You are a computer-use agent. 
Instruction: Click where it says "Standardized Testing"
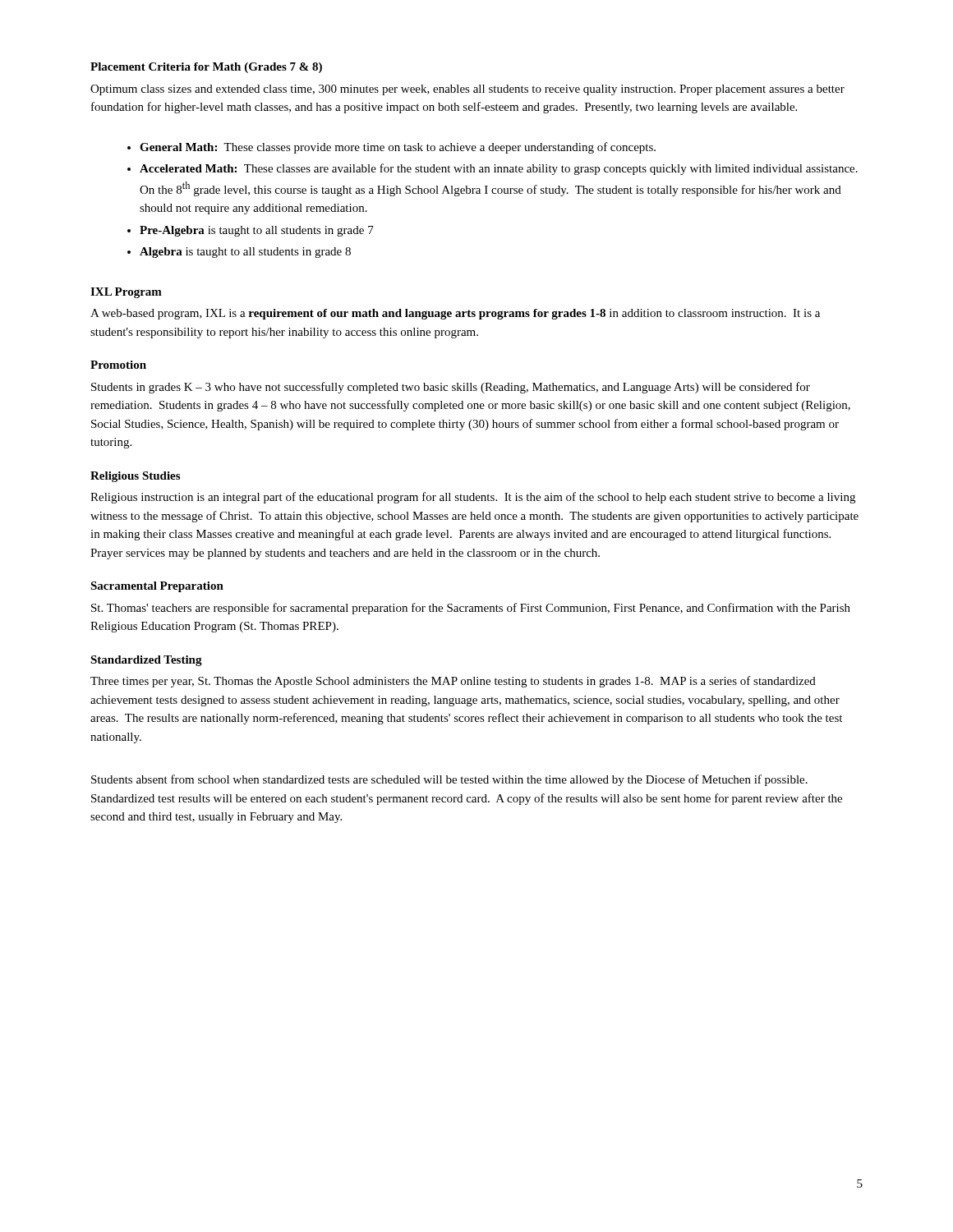(146, 659)
